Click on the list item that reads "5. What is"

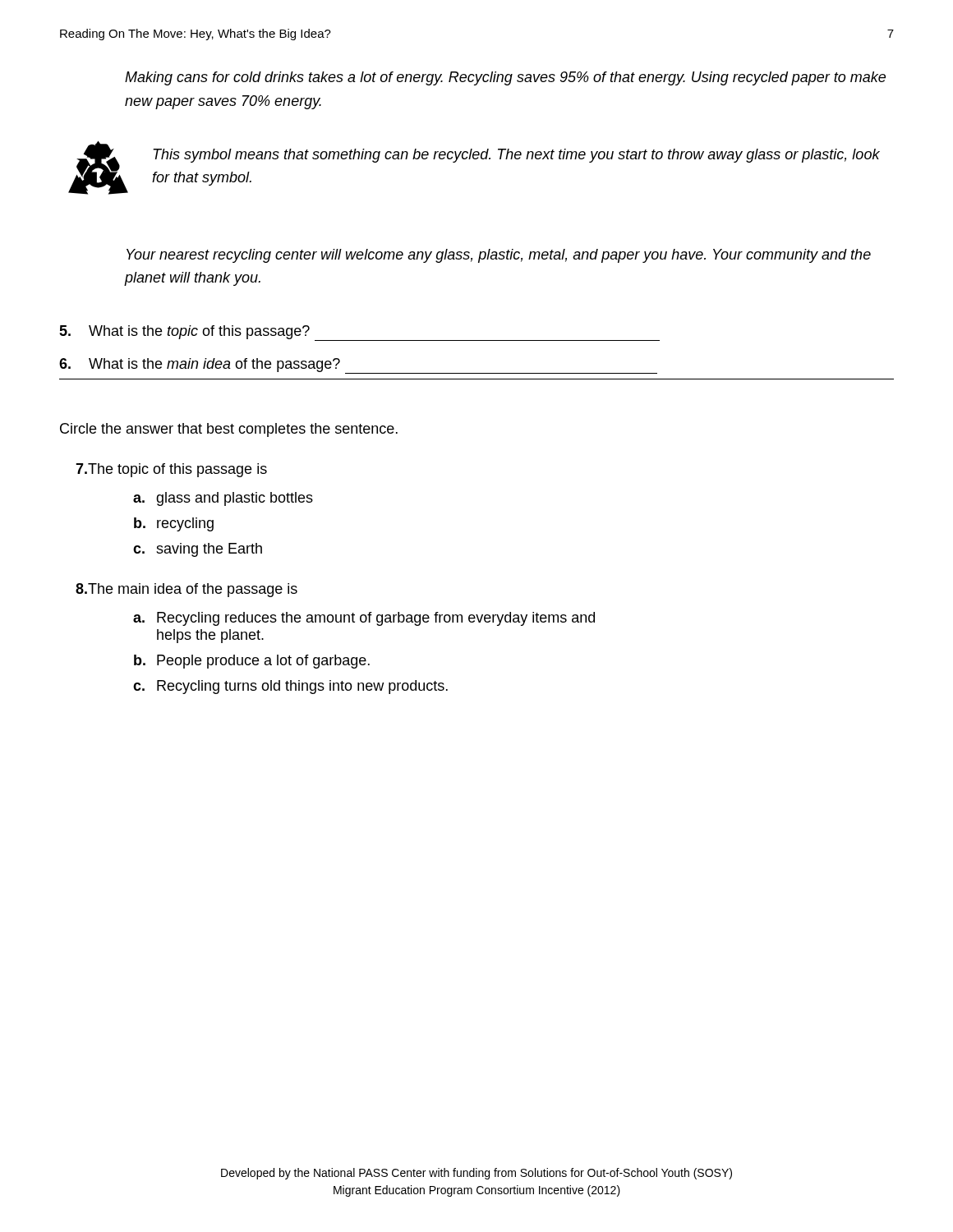(476, 332)
